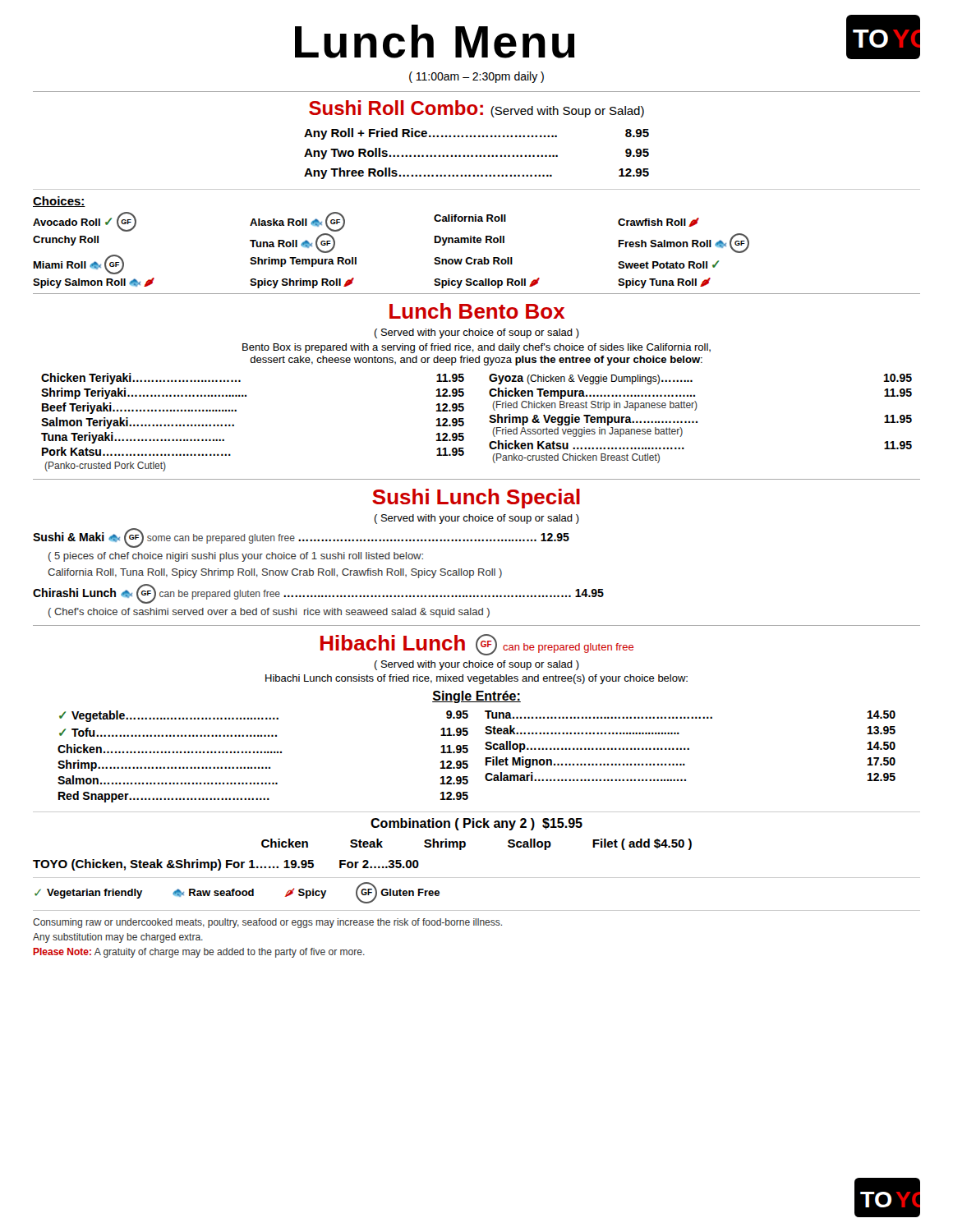Viewport: 953px width, 1232px height.
Task: Navigate to the block starting "Sushi Roll Combo: (Served with Soup or"
Action: (476, 108)
